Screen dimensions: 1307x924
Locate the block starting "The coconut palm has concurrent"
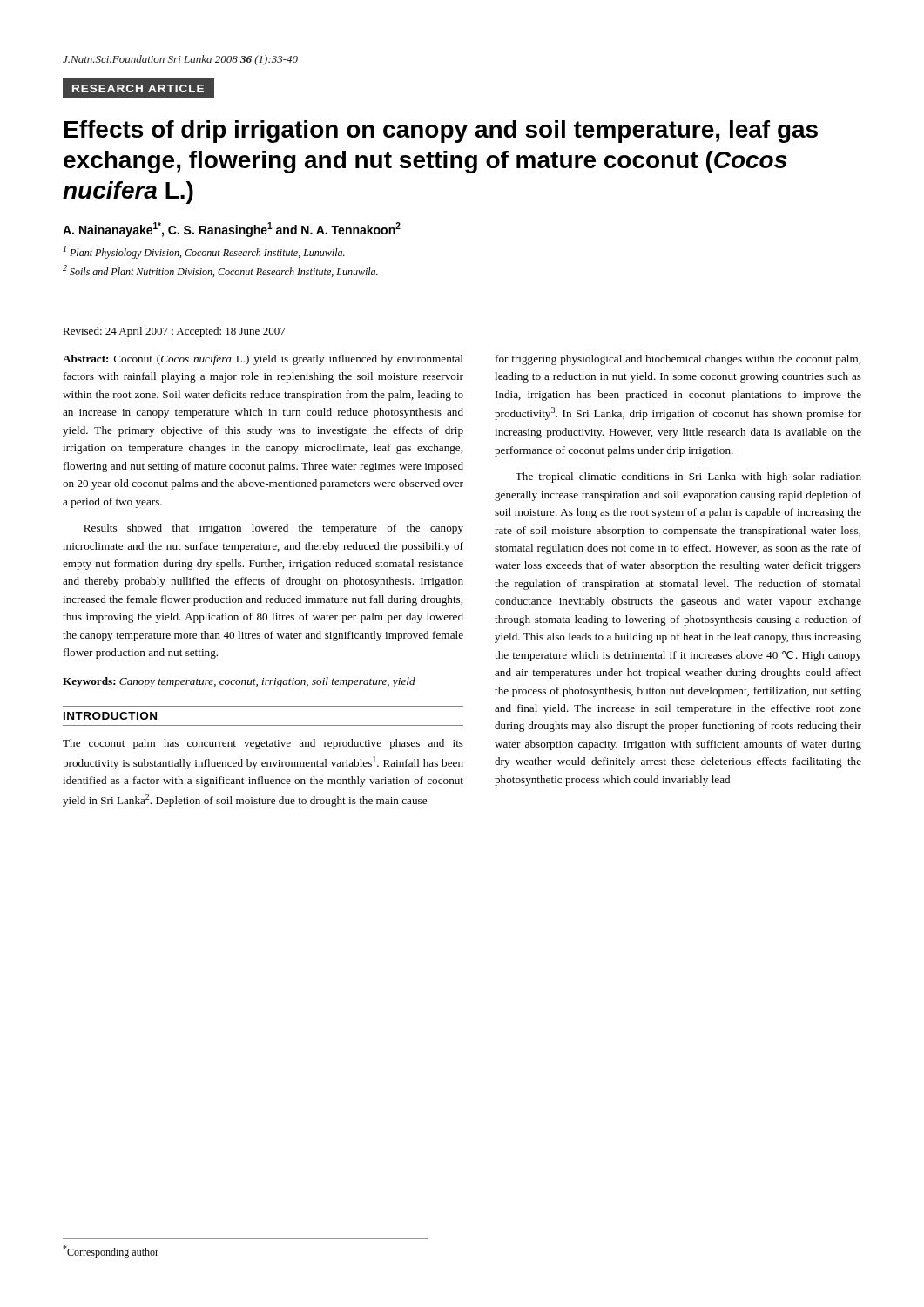(263, 772)
